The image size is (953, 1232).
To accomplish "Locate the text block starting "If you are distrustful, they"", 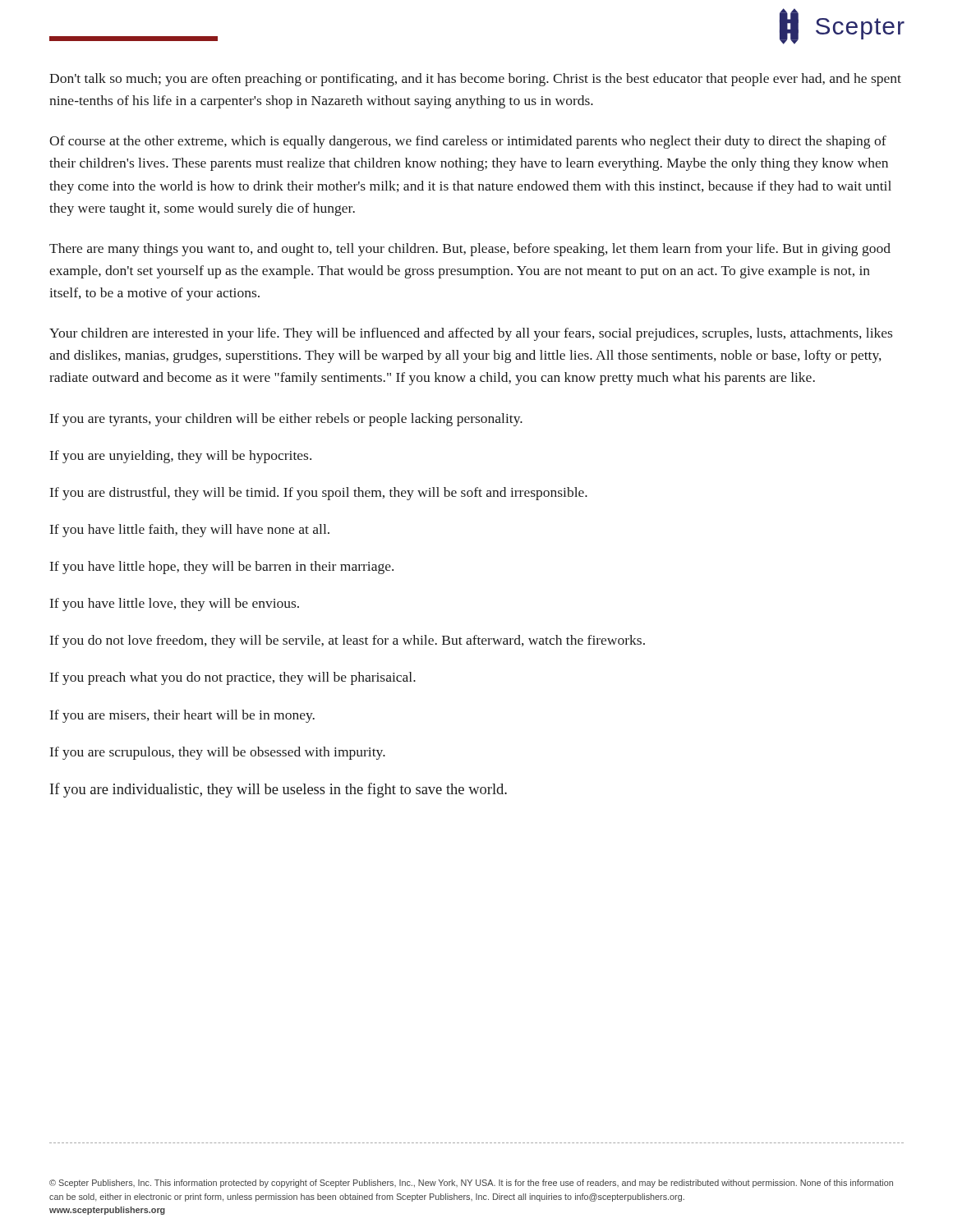I will point(319,492).
